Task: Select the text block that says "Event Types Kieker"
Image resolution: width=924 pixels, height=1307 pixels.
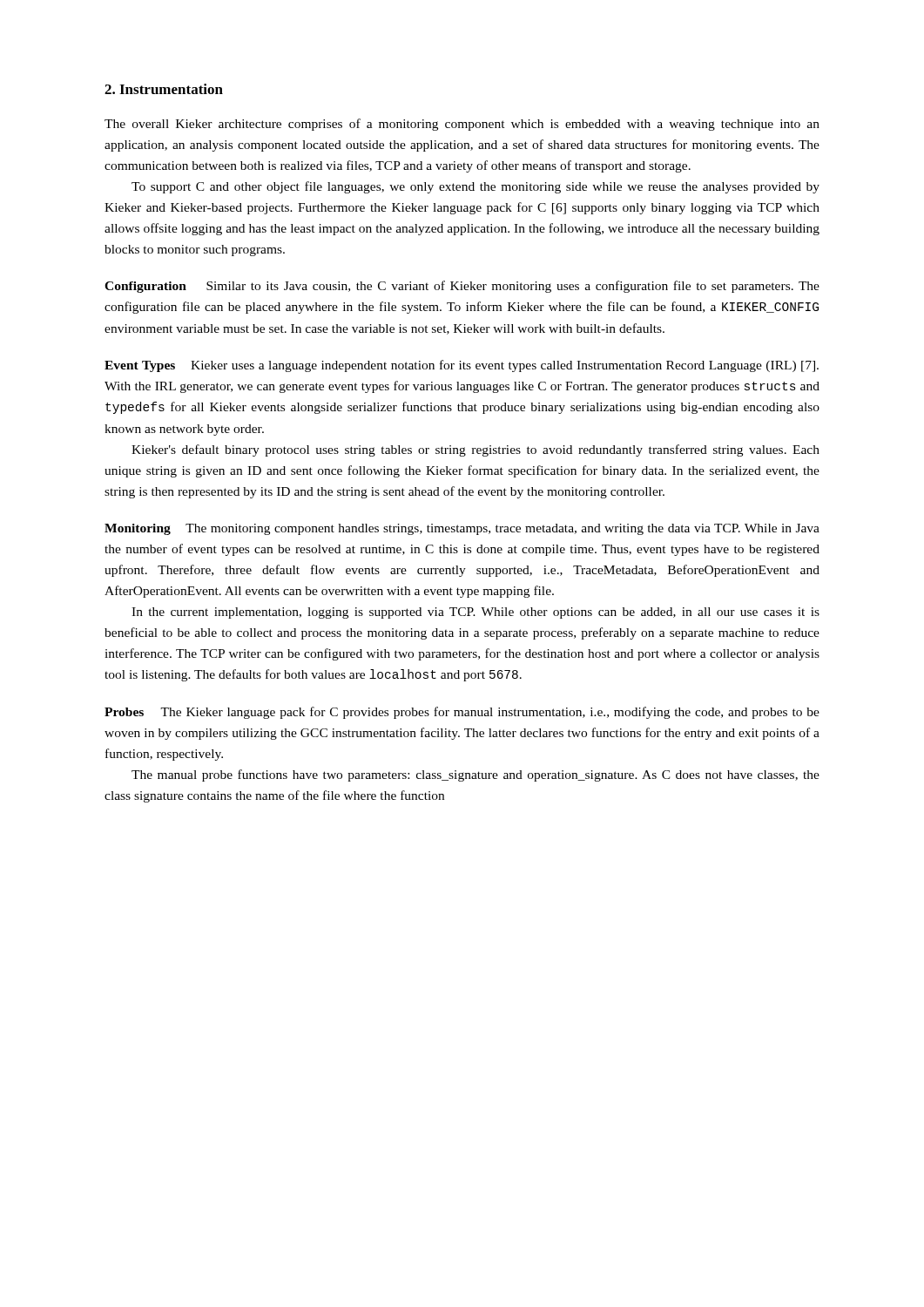Action: pos(462,366)
